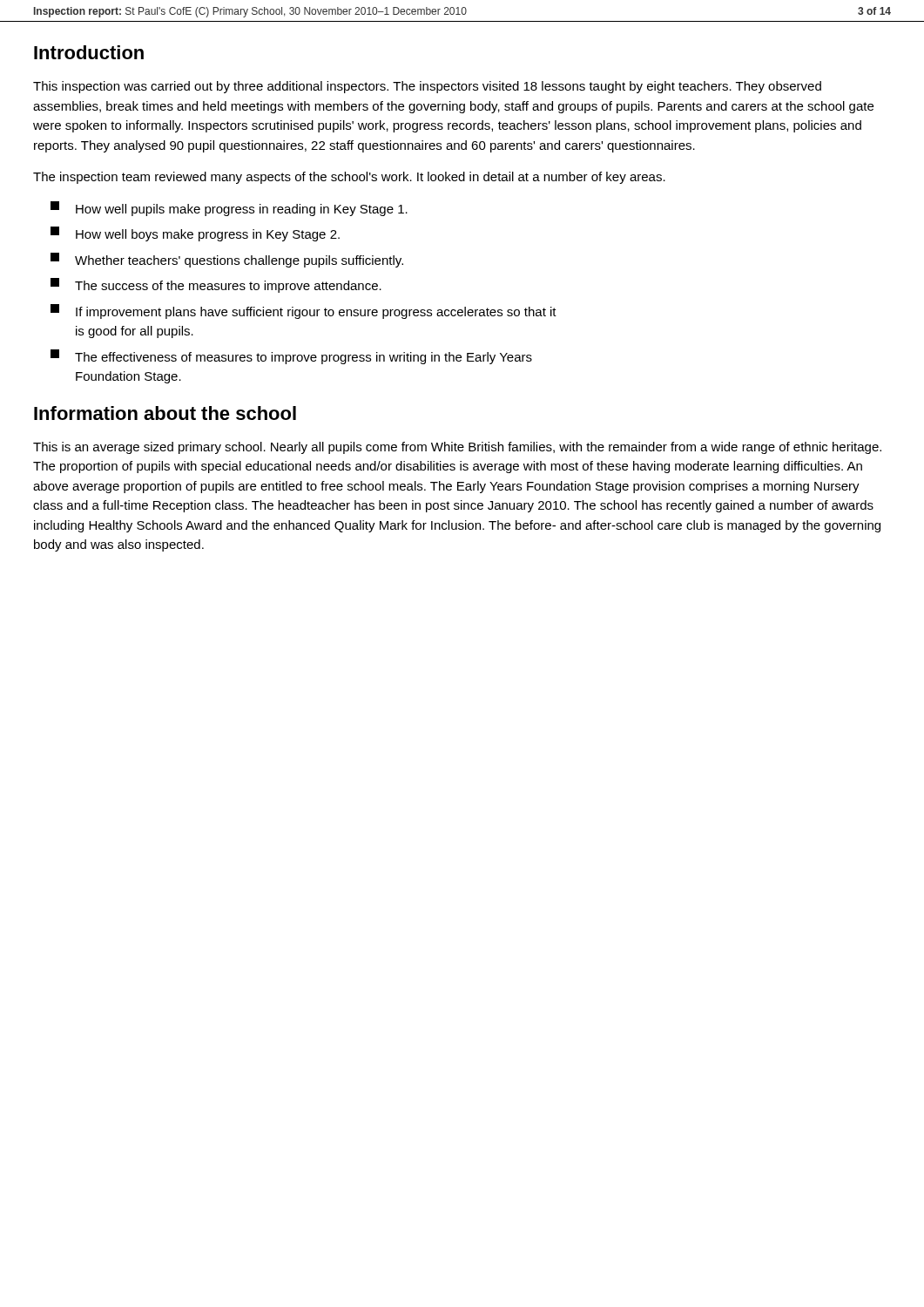Screen dimensions: 1307x924
Task: Point to the block beginning "How well boys make progress in"
Action: 195,234
